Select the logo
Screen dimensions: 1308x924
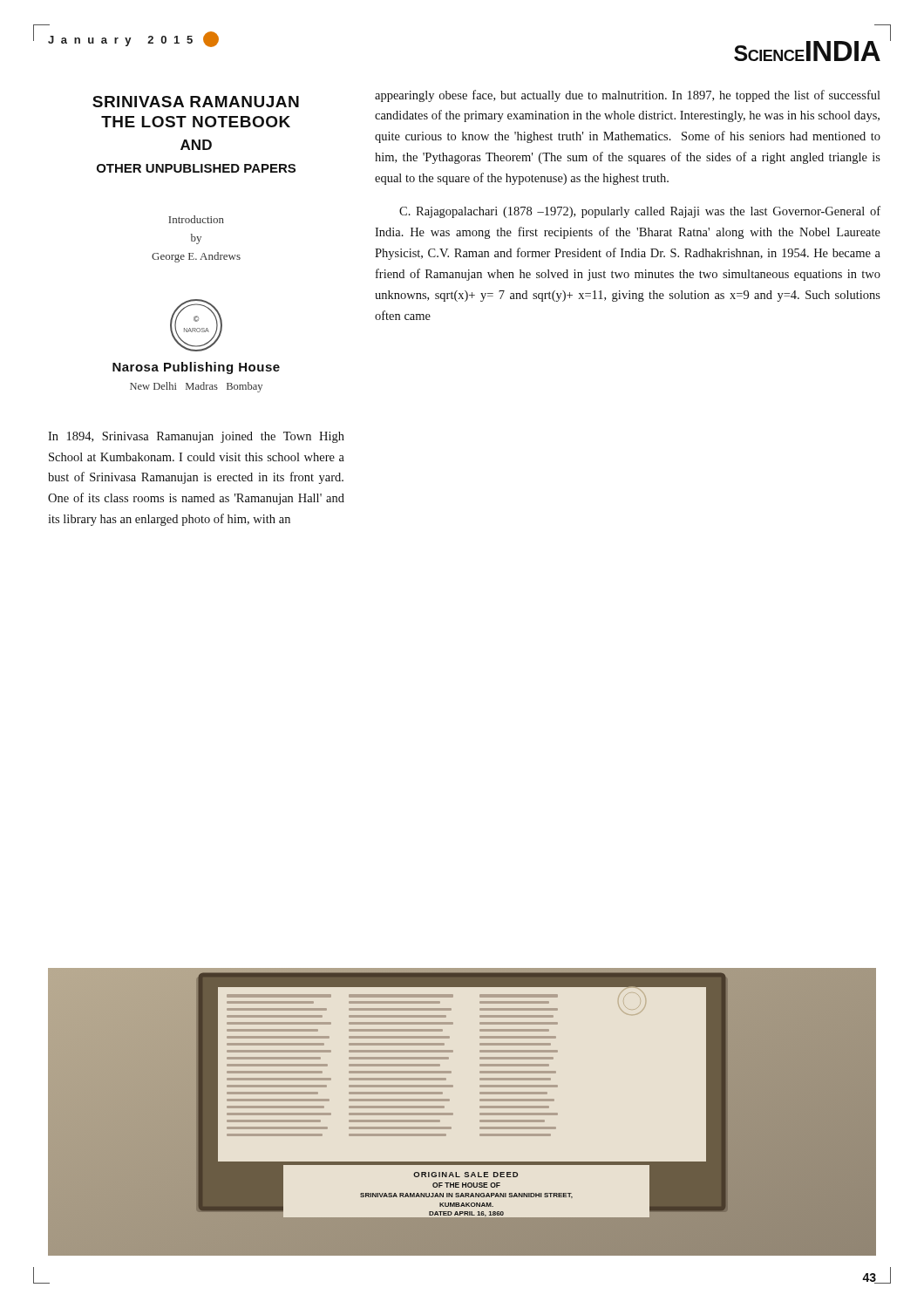(196, 347)
